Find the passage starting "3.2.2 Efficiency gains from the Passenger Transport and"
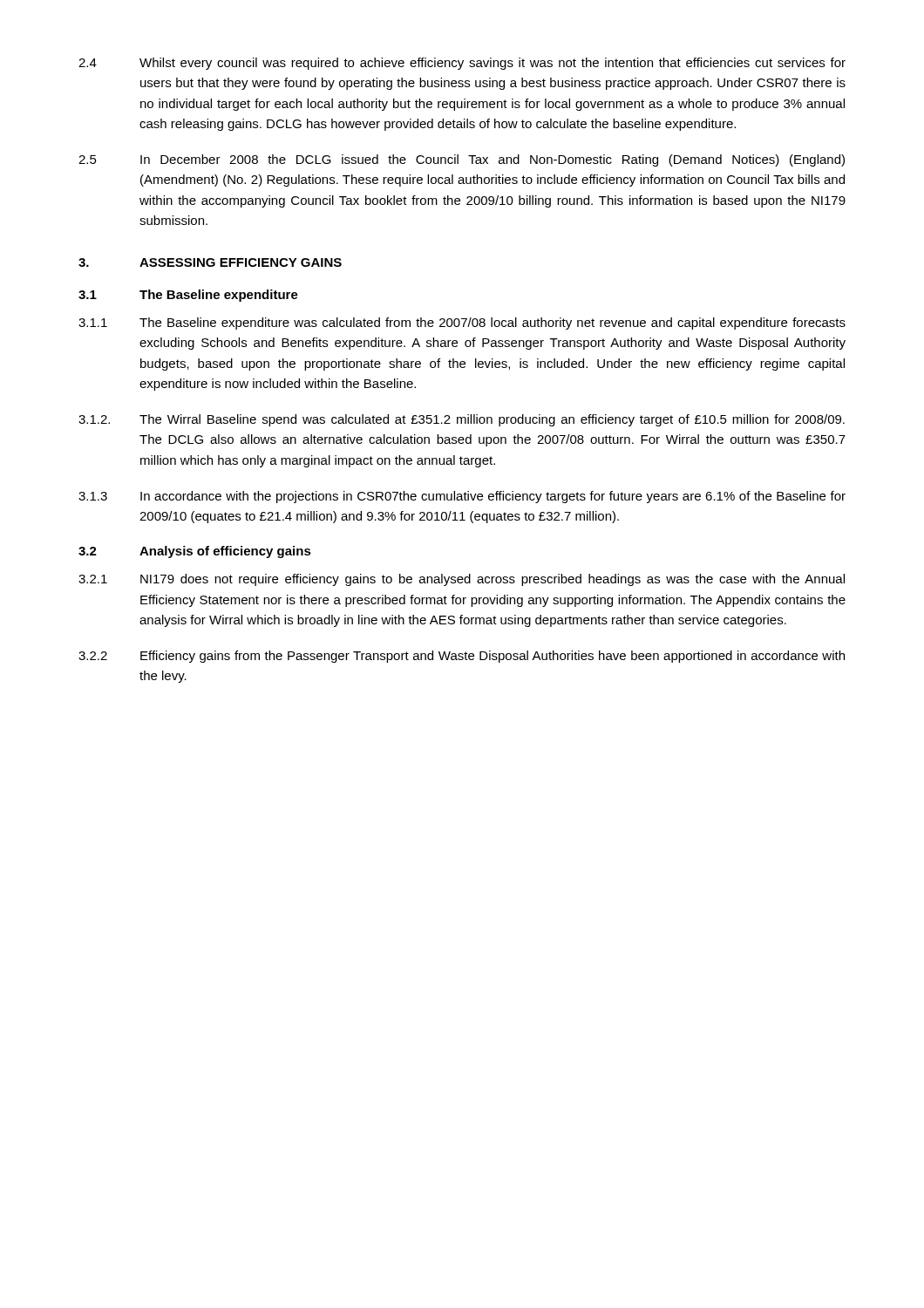The height and width of the screenshot is (1308, 924). point(462,666)
